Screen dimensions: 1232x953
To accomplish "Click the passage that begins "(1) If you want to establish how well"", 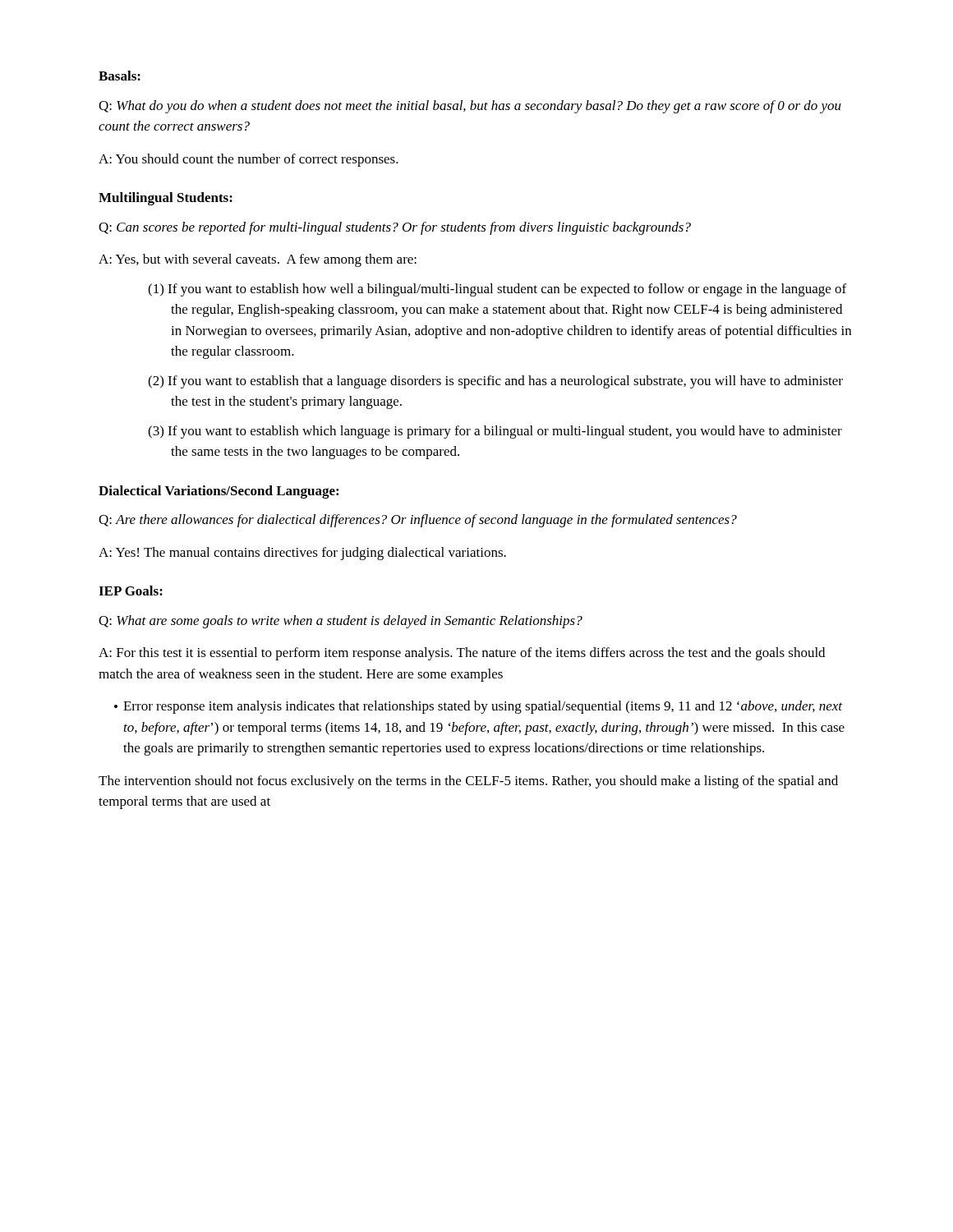I will tap(500, 320).
